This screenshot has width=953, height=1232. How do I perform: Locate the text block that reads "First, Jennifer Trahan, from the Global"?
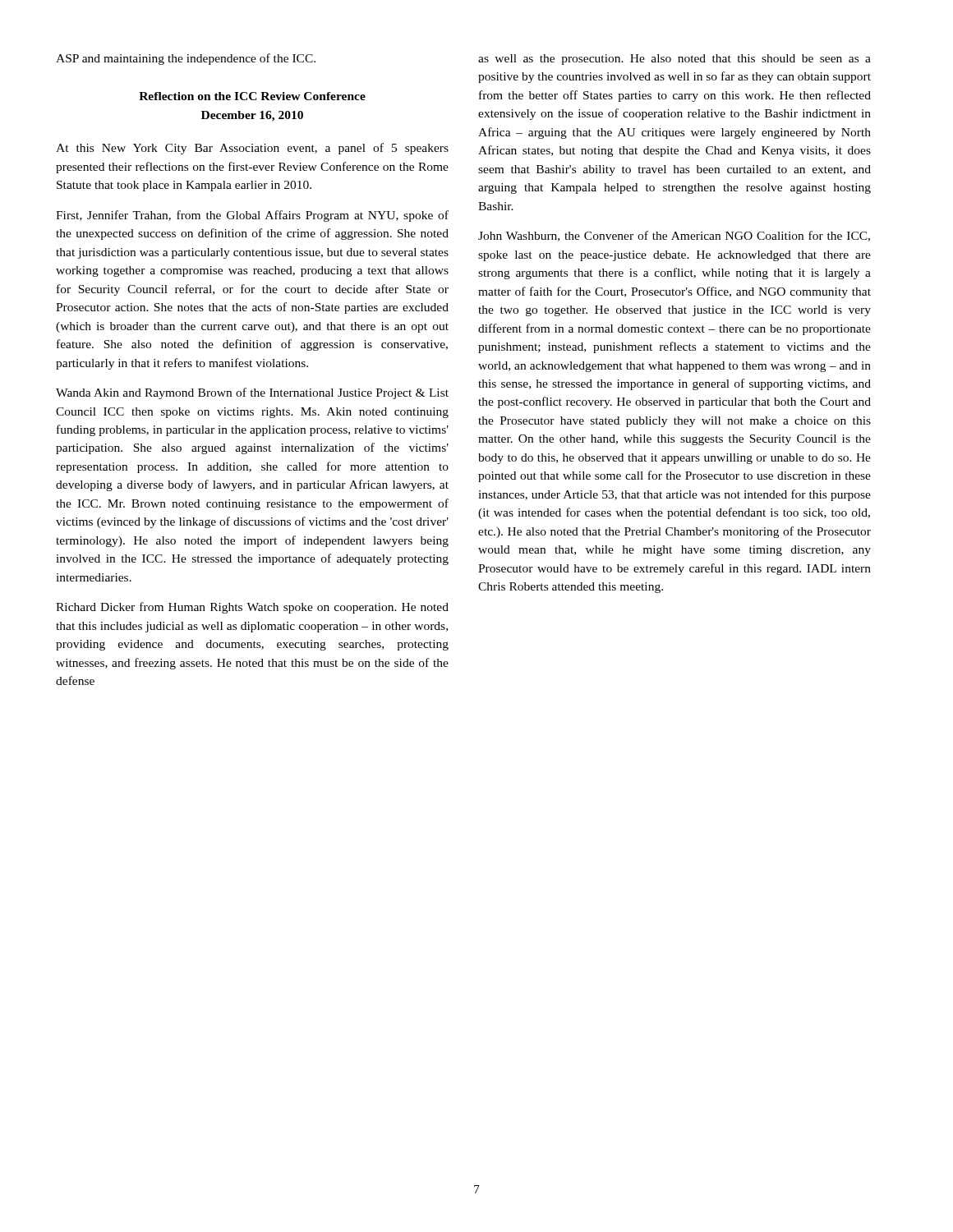coord(252,289)
